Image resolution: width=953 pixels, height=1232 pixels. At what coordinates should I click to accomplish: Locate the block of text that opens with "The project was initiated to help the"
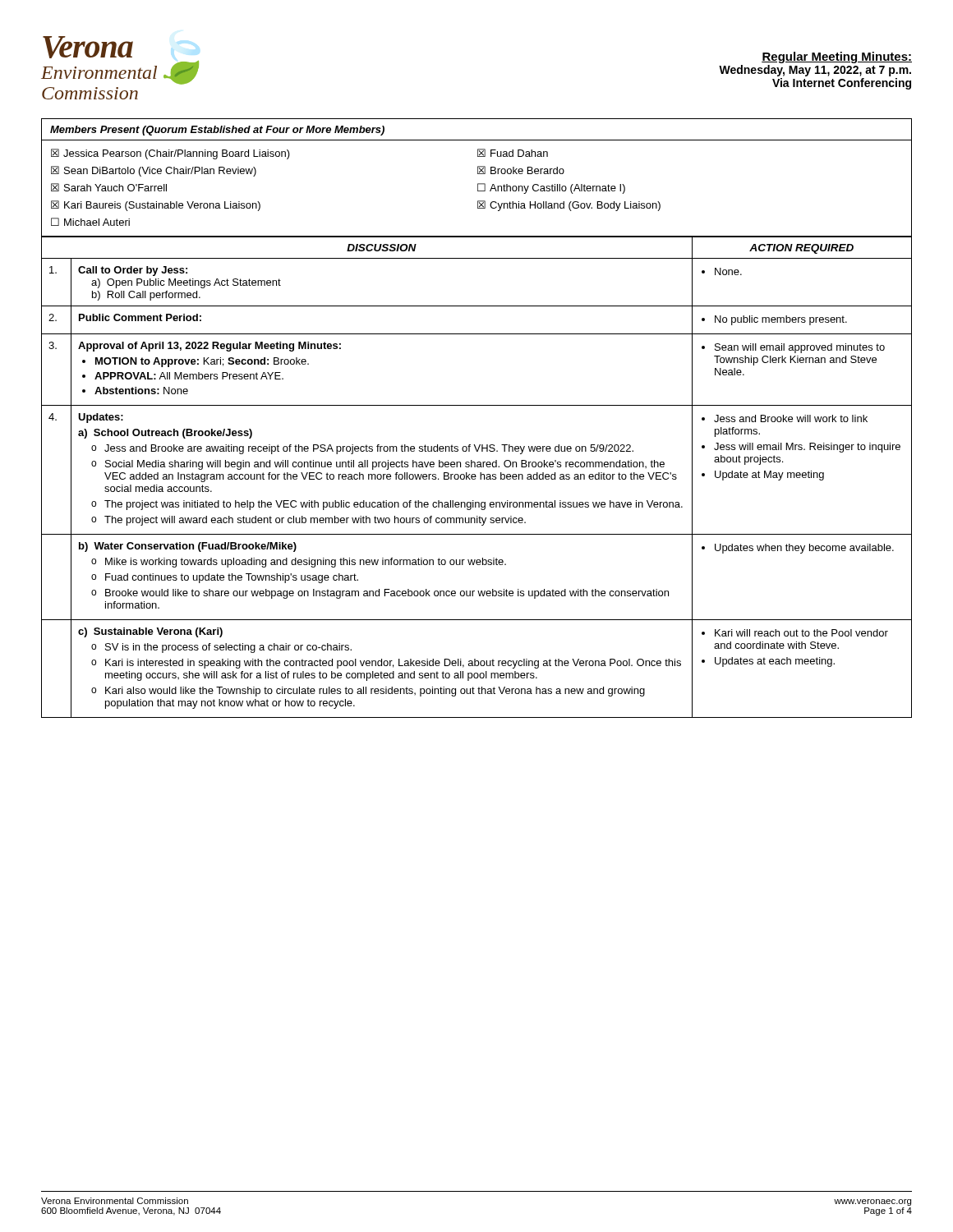pyautogui.click(x=394, y=504)
